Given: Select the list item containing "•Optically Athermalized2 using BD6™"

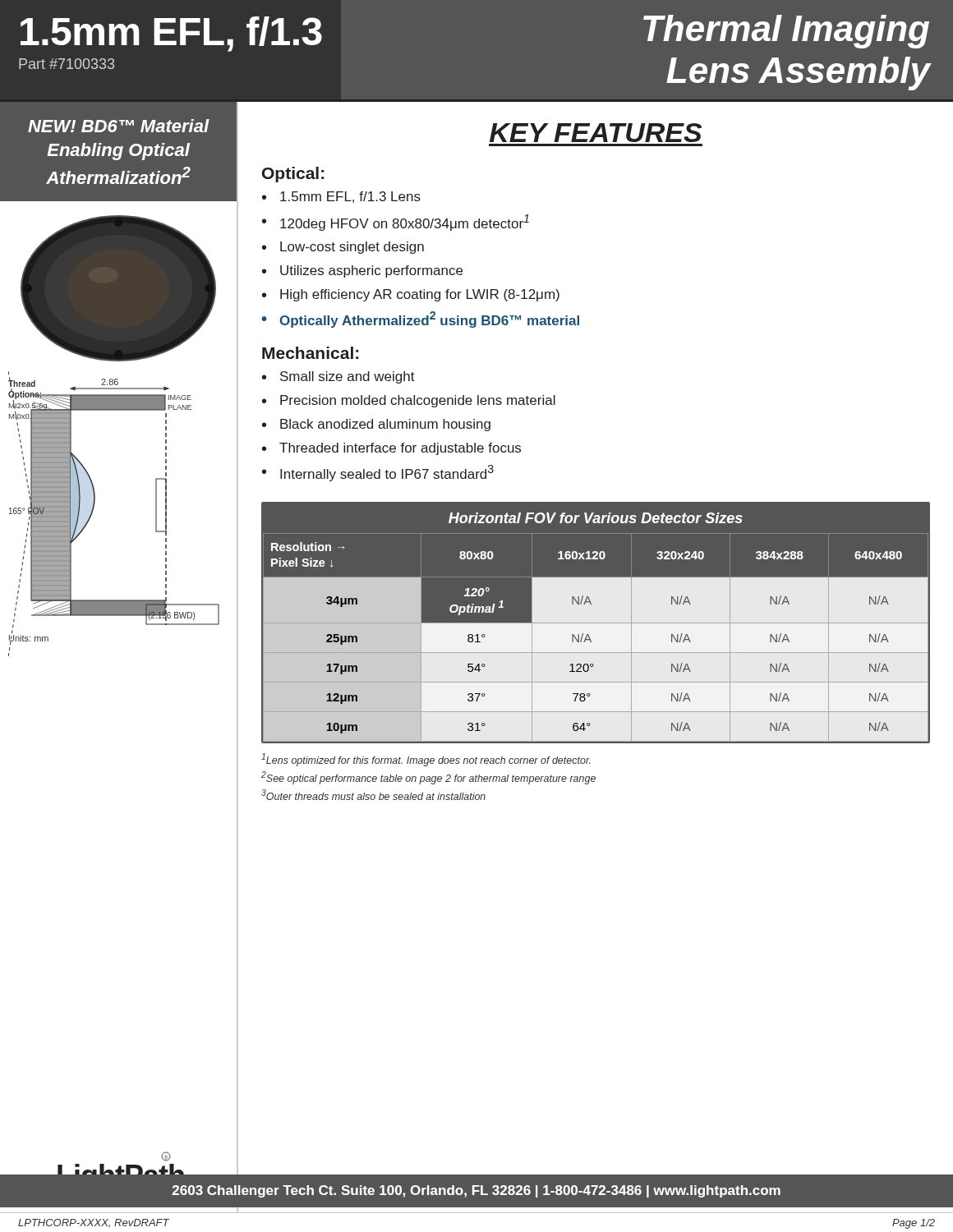Looking at the screenshot, I should click(421, 319).
